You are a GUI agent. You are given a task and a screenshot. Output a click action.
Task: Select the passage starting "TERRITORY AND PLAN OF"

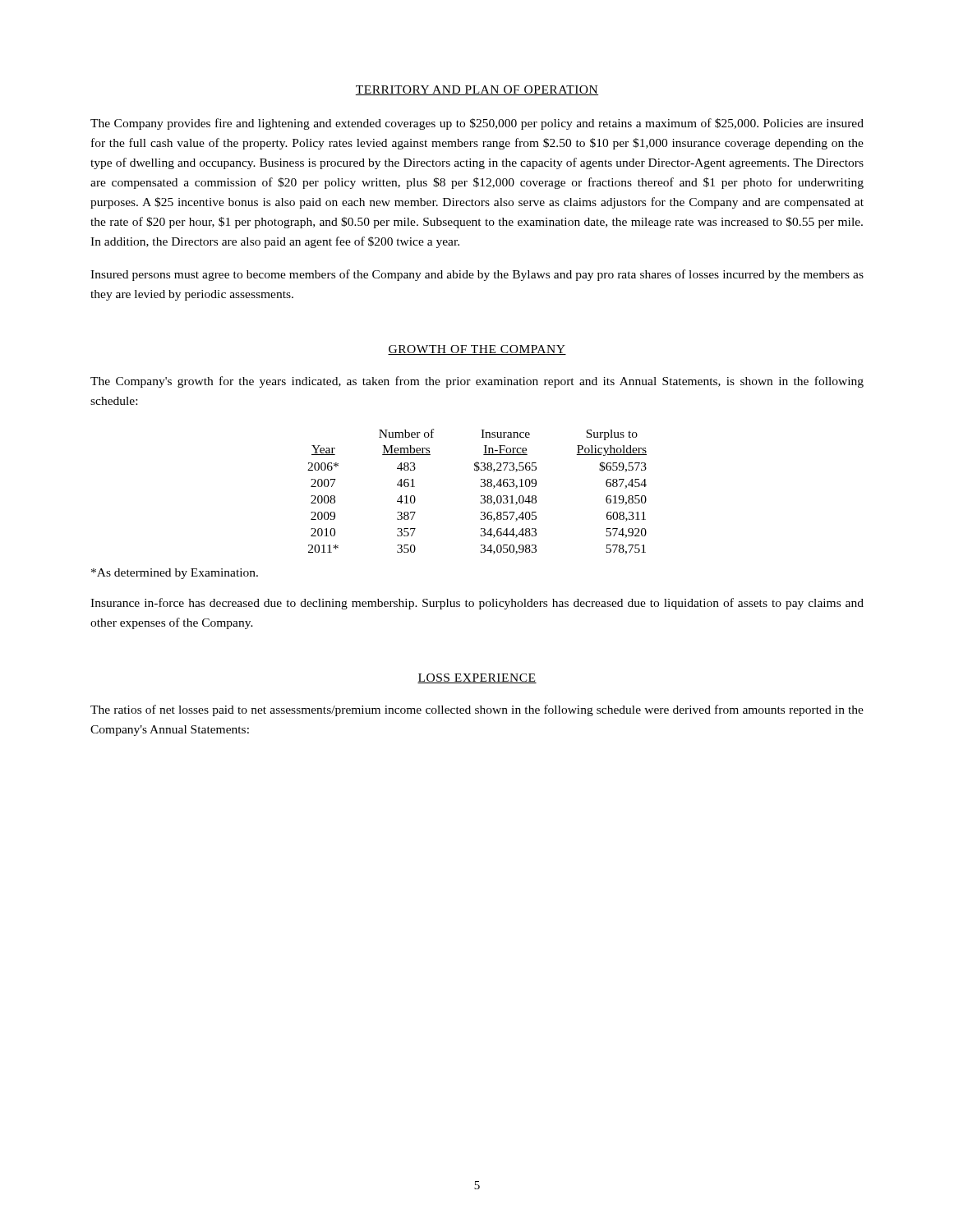tap(477, 89)
